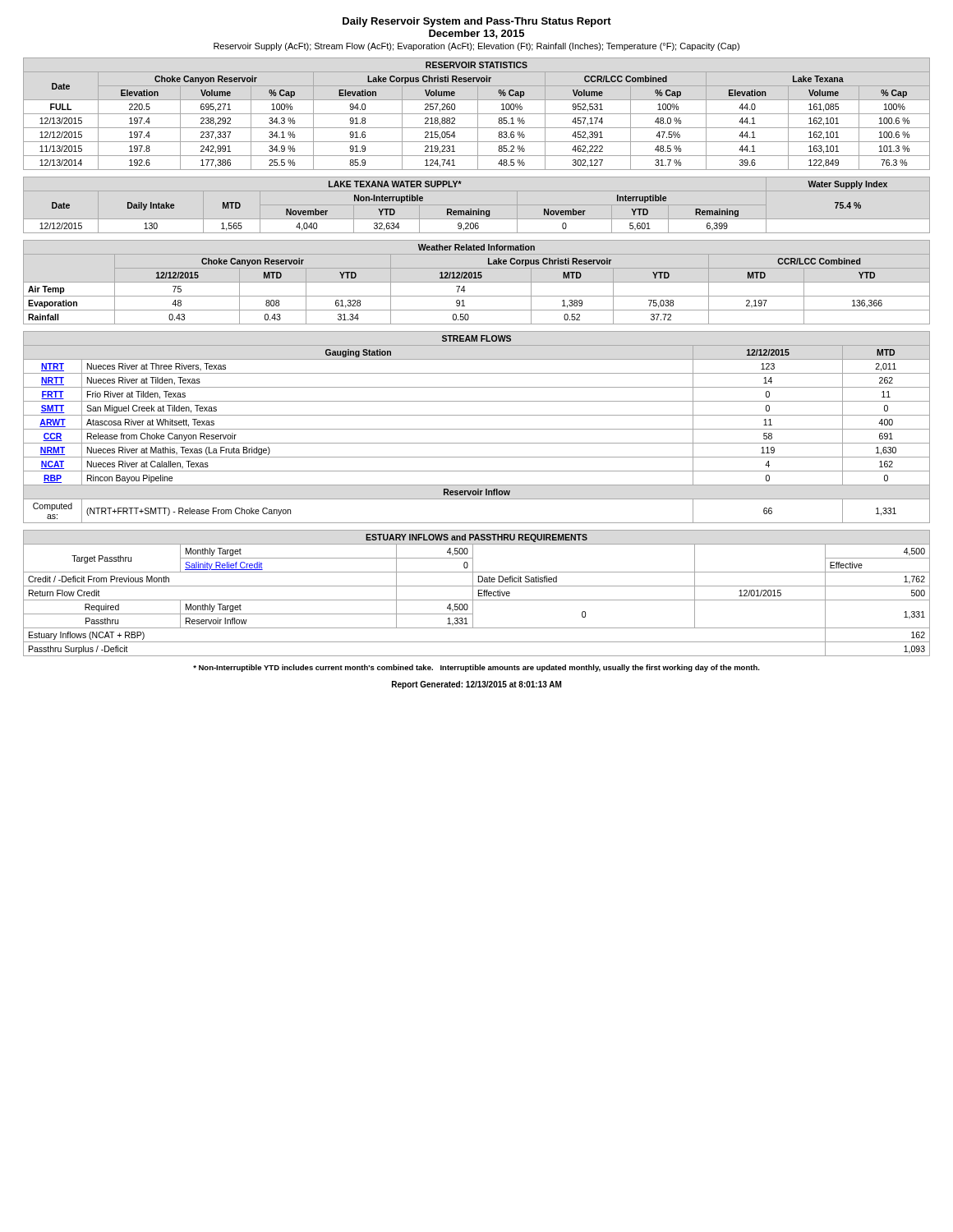Find the table that mentions "Frio River at"

tap(476, 427)
